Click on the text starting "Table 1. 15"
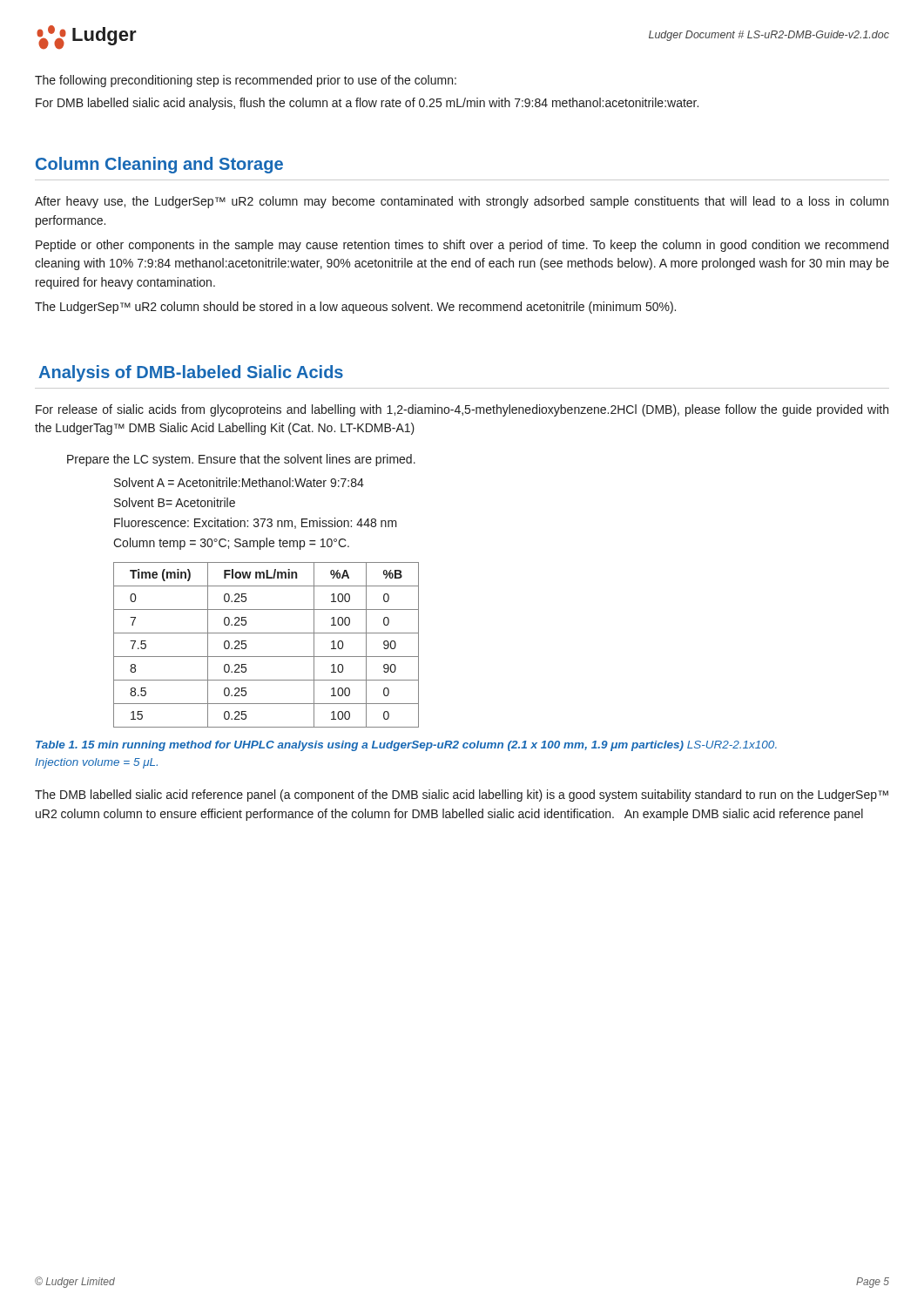 406,744
